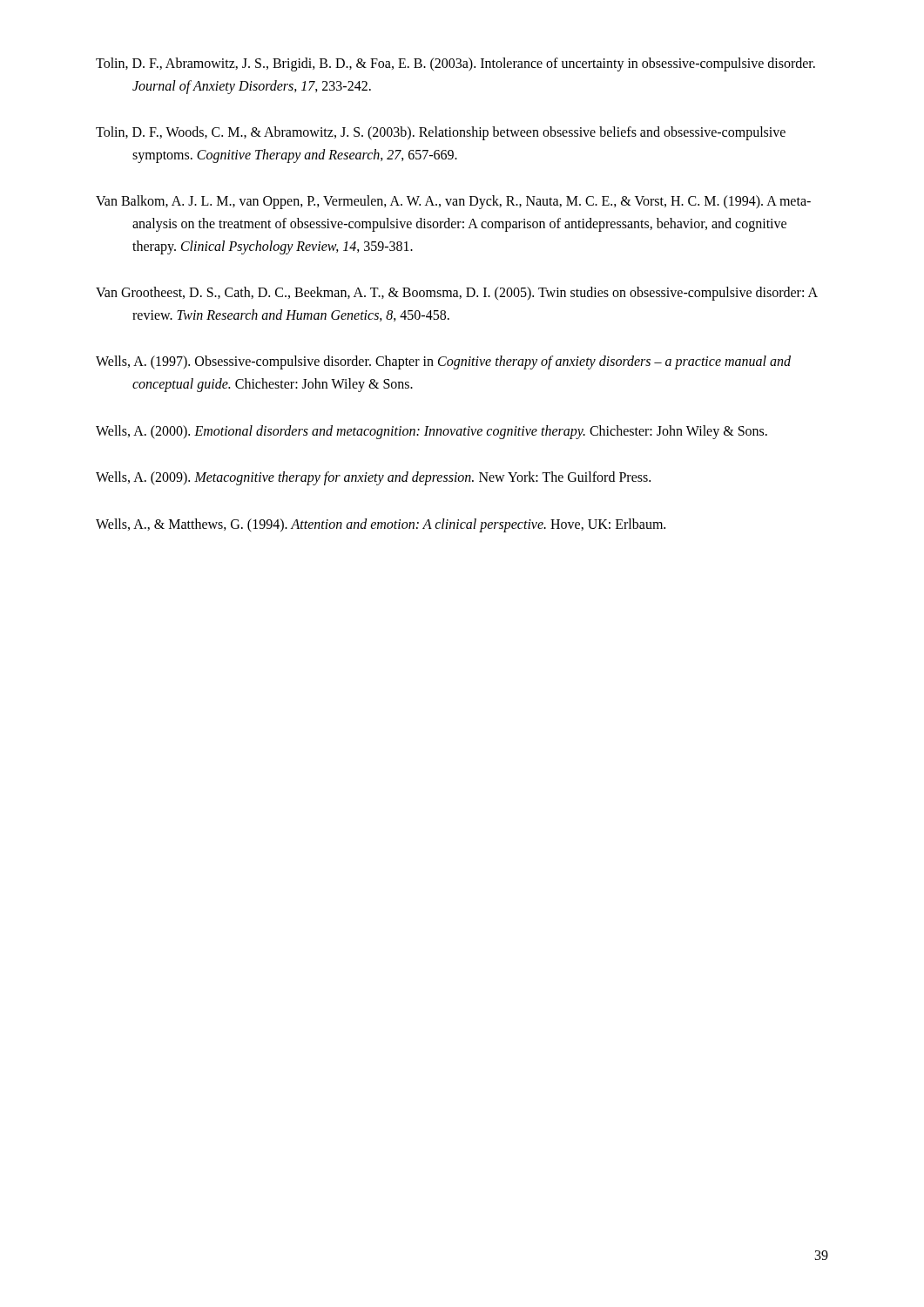Click the passage that begins "Van Balkom, A. J. L."
The height and width of the screenshot is (1307, 924).
click(462, 224)
